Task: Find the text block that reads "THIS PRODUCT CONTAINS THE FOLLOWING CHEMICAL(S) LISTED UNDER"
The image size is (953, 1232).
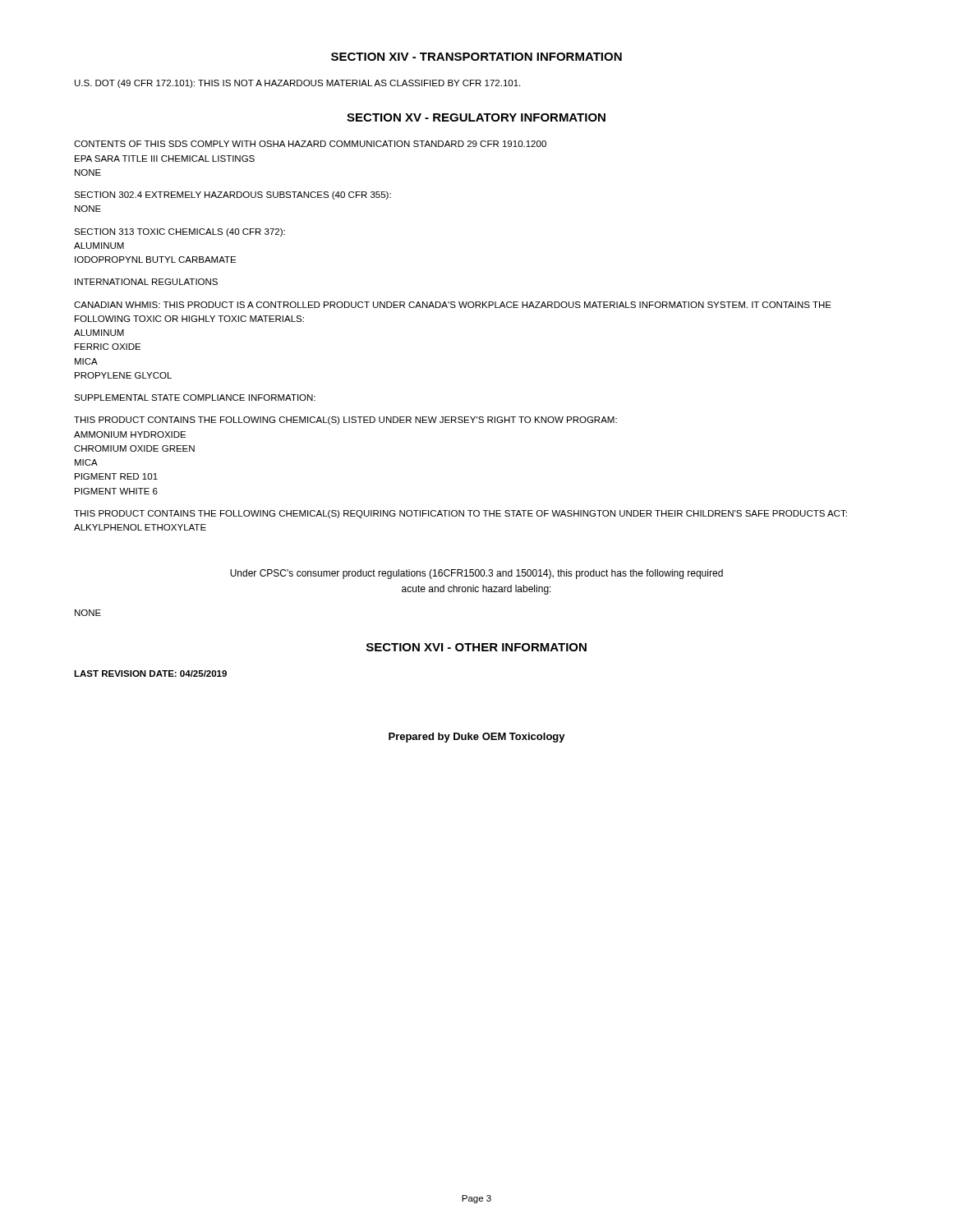Action: (345, 421)
